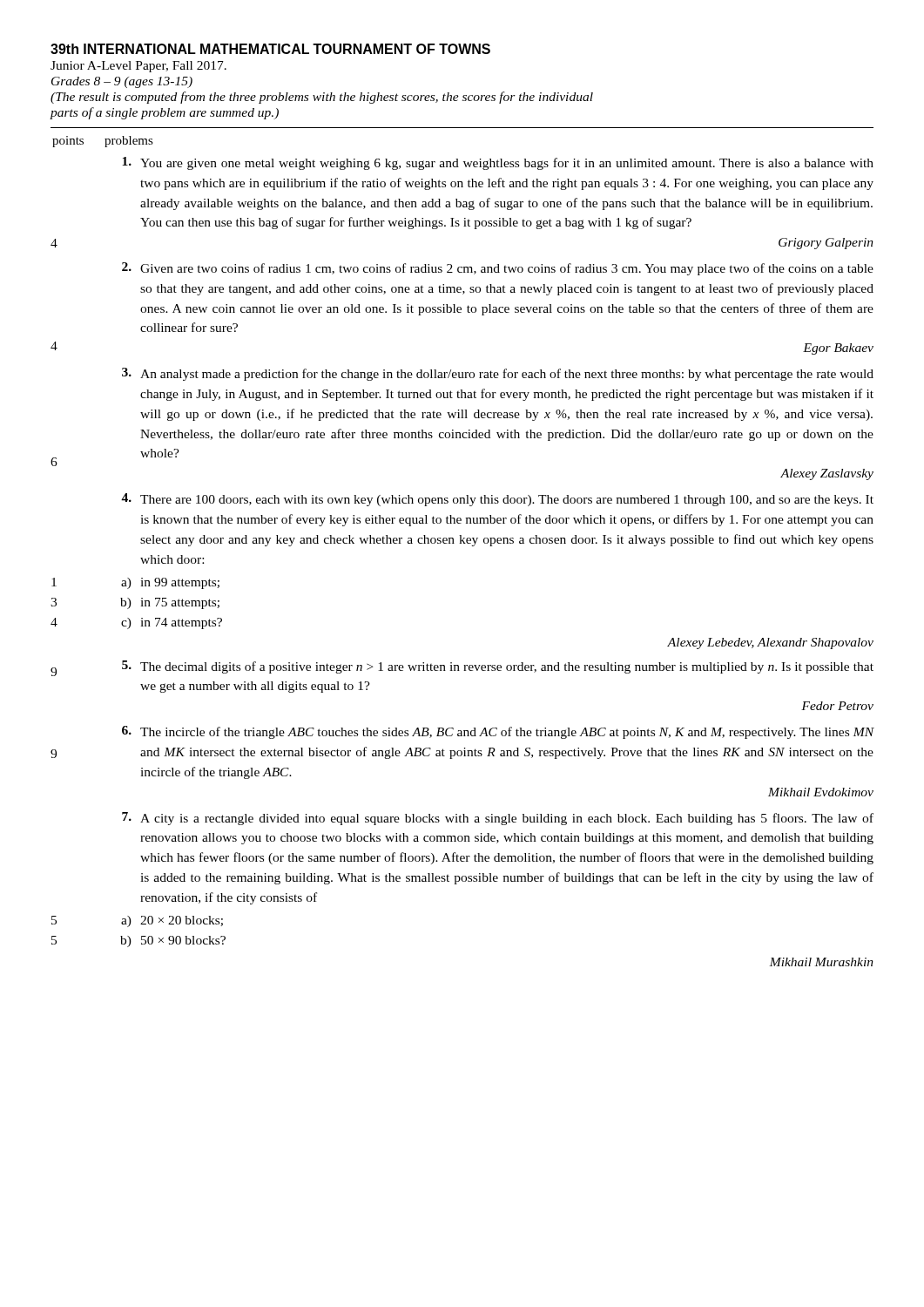Navigate to the passage starting "Mikhail Evdokimov"
The width and height of the screenshot is (924, 1307).
[x=821, y=791]
